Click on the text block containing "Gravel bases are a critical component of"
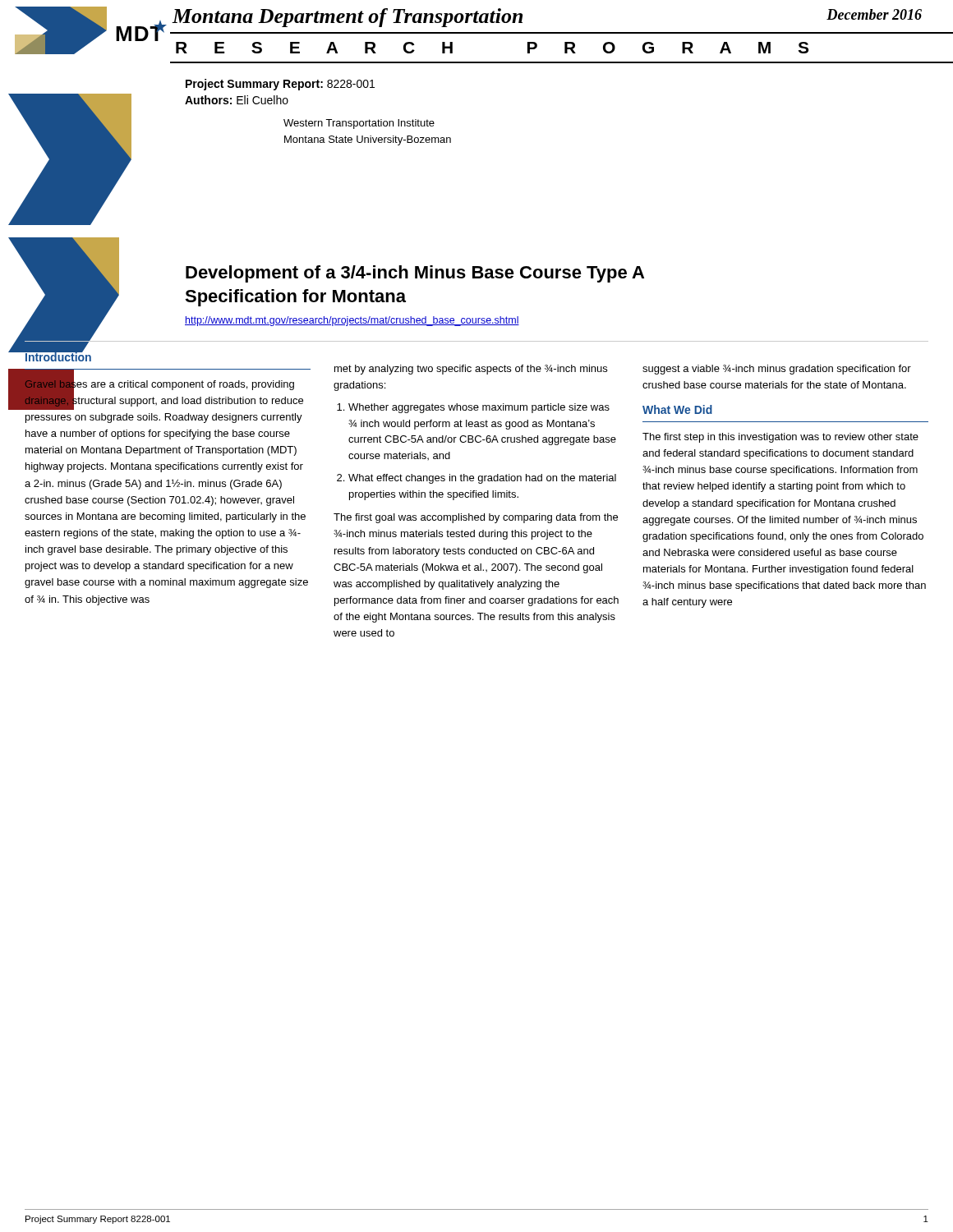This screenshot has width=953, height=1232. [168, 492]
